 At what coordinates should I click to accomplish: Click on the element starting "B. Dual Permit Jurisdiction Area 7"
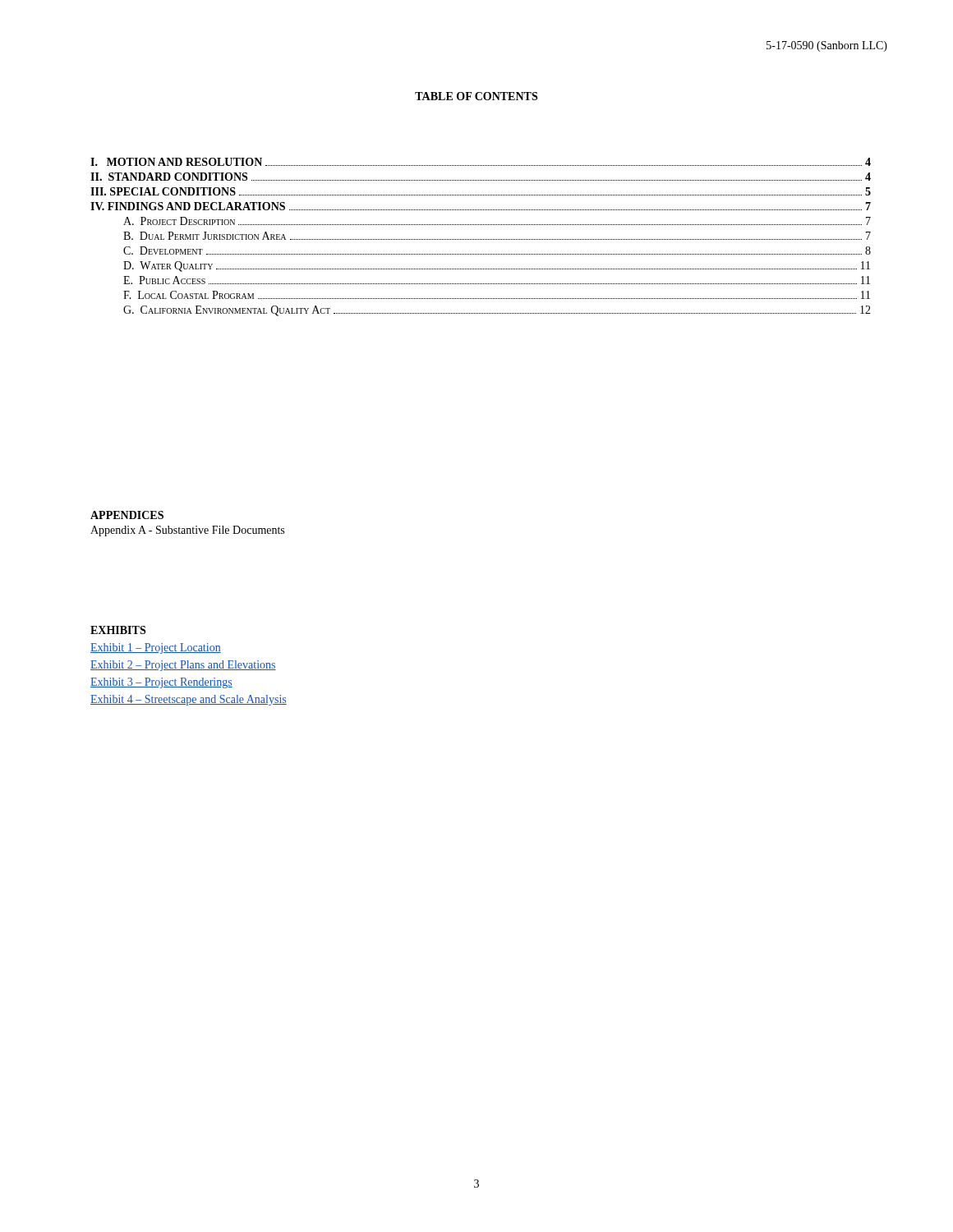(x=497, y=237)
